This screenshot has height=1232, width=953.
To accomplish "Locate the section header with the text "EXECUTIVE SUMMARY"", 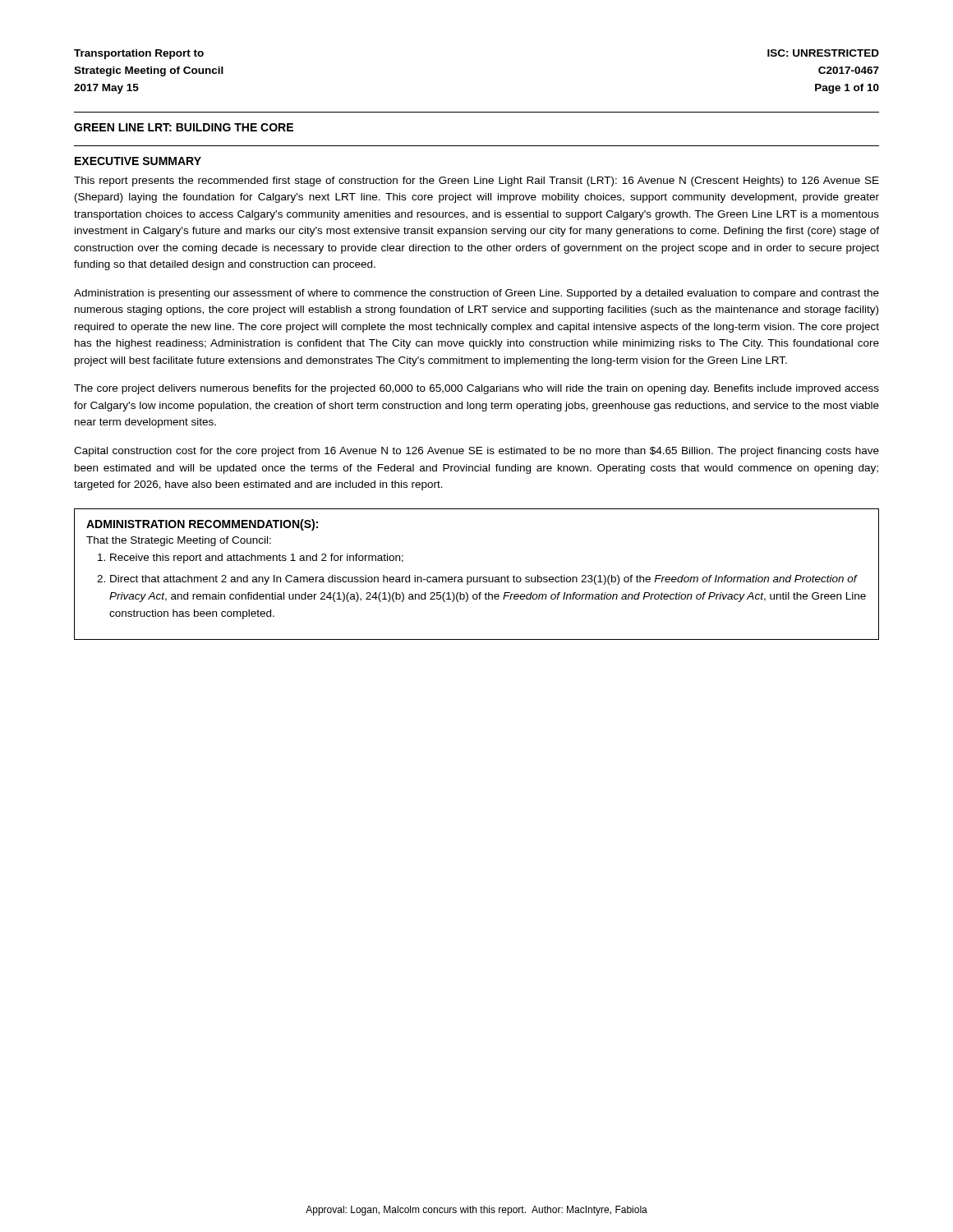I will coord(138,161).
